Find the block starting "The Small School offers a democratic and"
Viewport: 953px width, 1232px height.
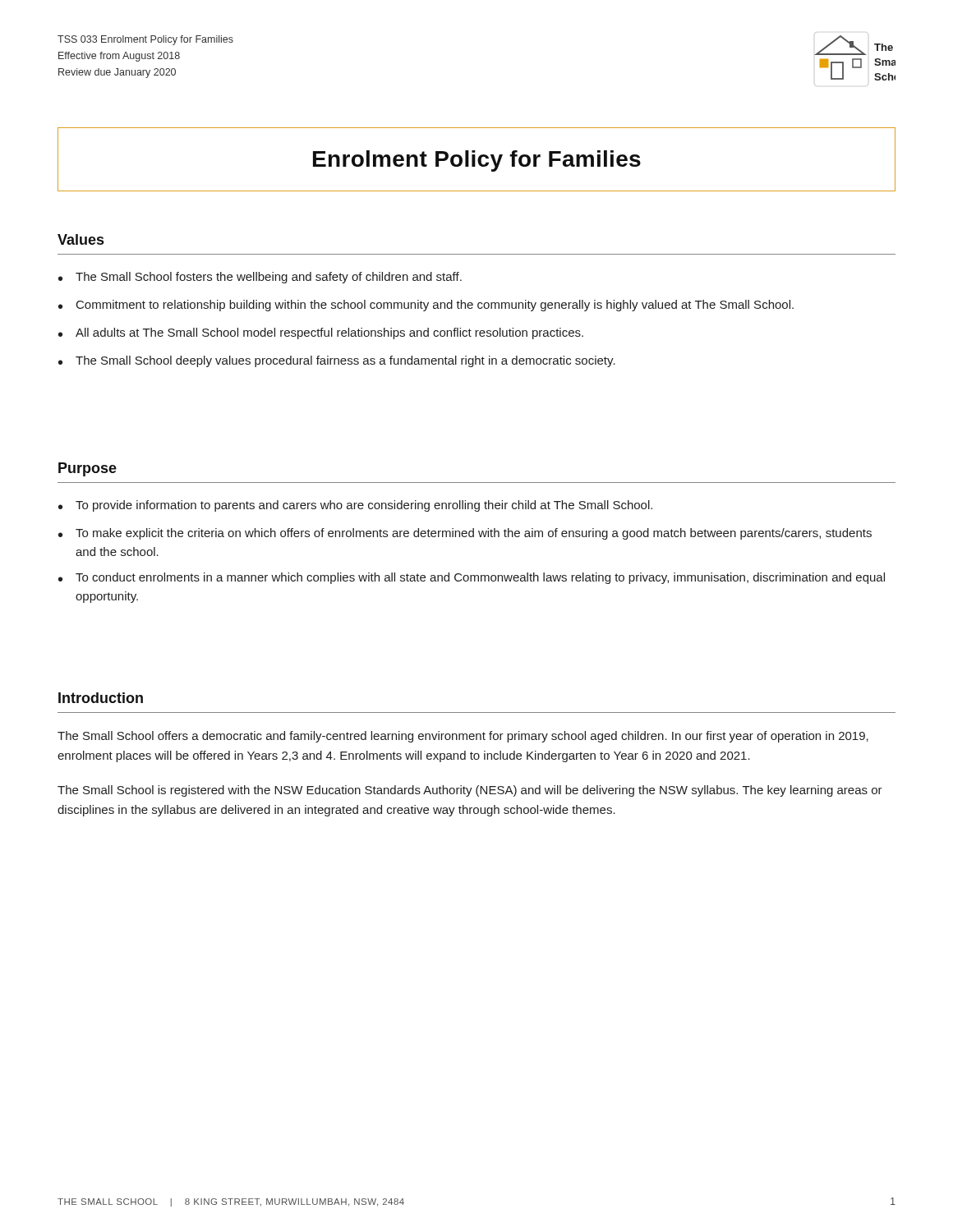pos(463,745)
